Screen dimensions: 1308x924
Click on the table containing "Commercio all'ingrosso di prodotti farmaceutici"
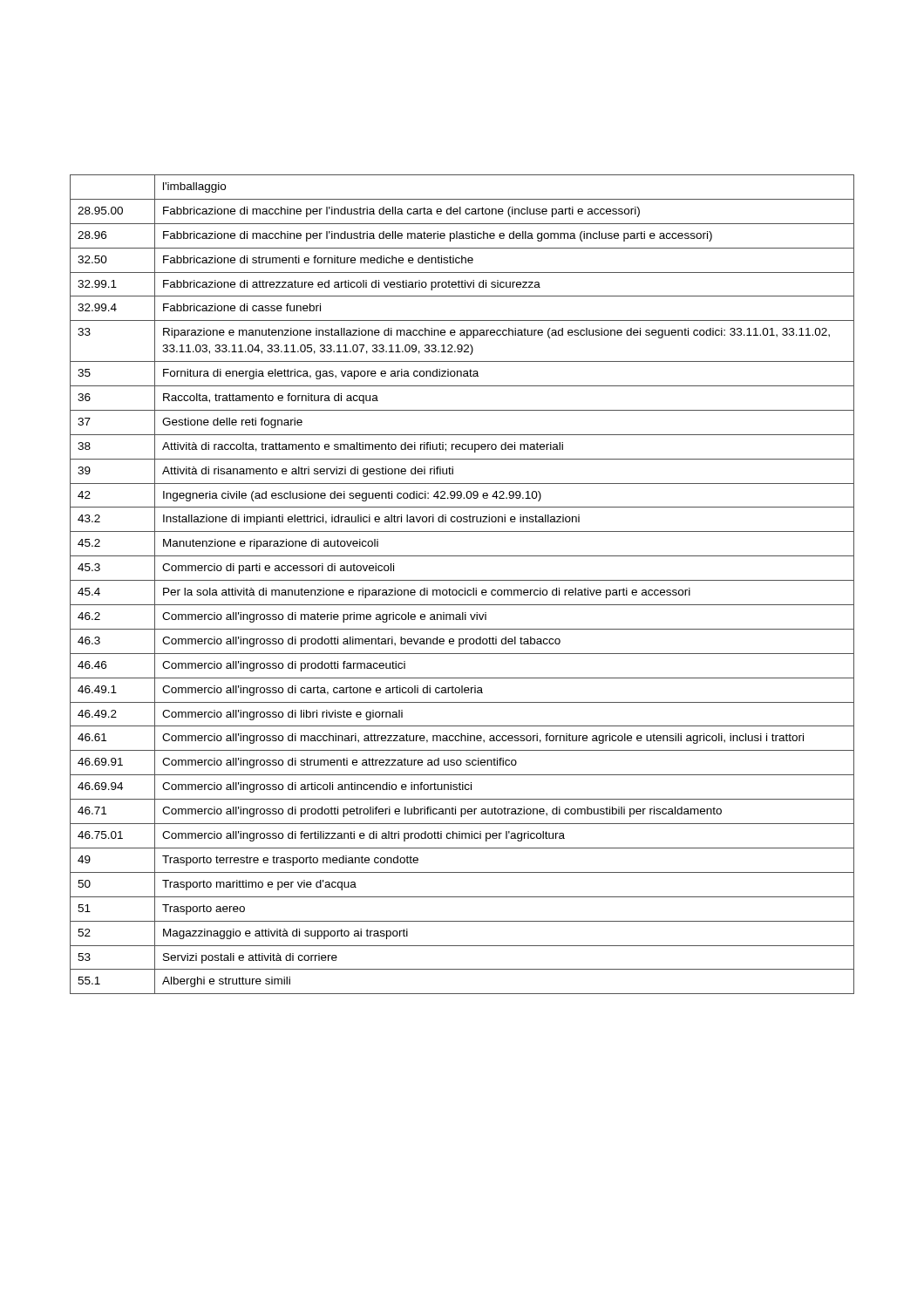coord(462,584)
